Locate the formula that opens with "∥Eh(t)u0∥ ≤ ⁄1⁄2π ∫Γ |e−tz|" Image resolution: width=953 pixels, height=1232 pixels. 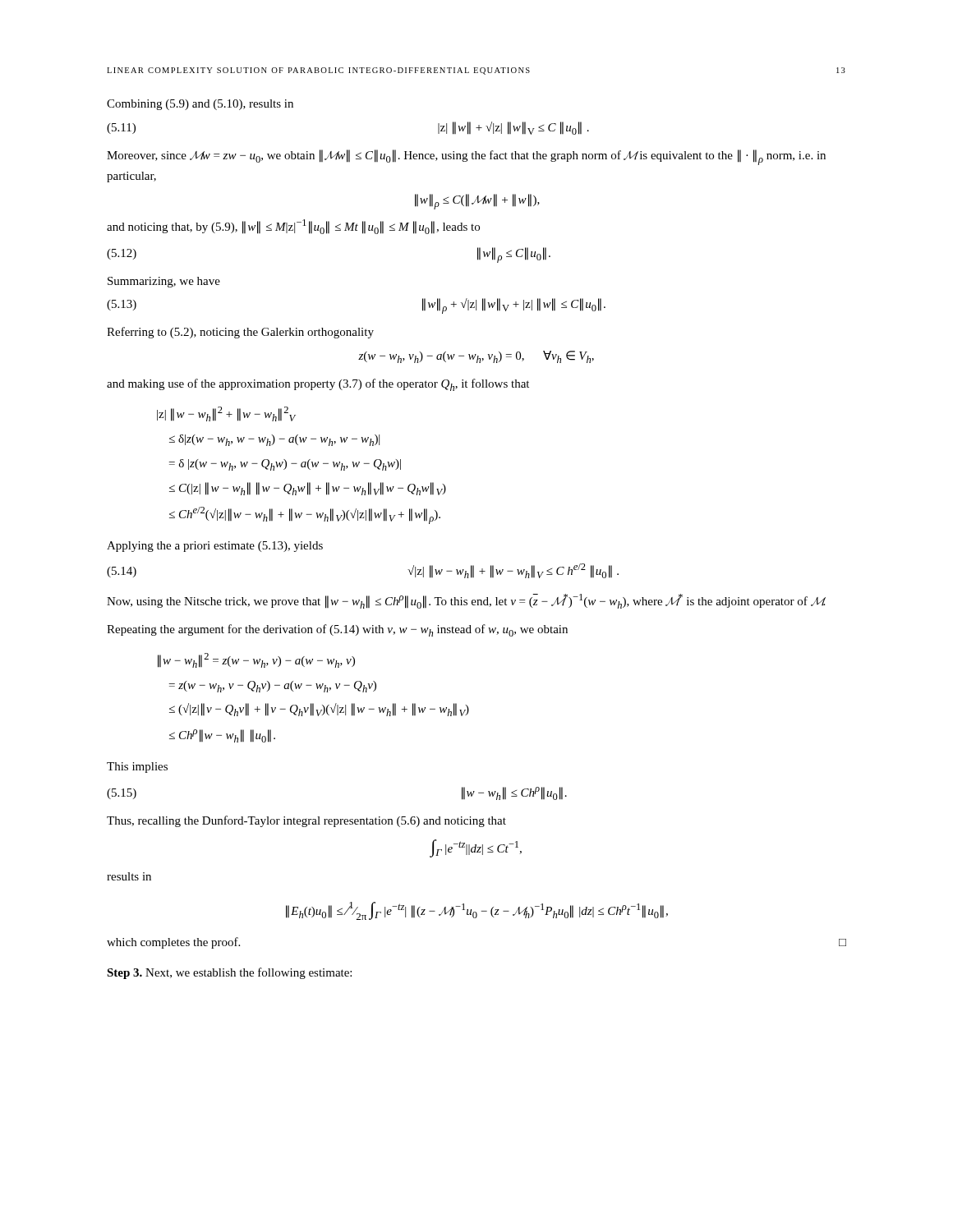476,910
